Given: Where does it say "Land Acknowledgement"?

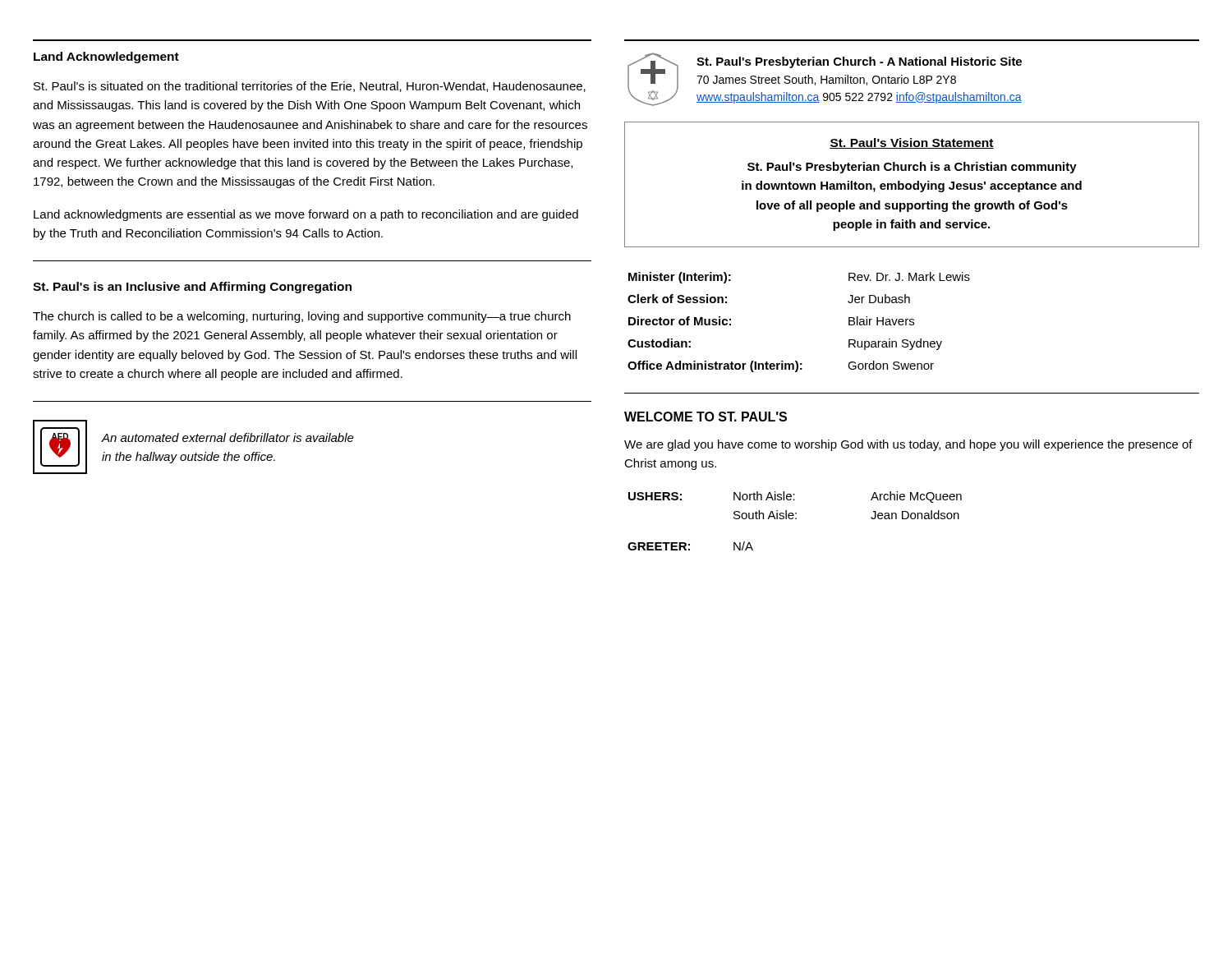Looking at the screenshot, I should click(106, 58).
